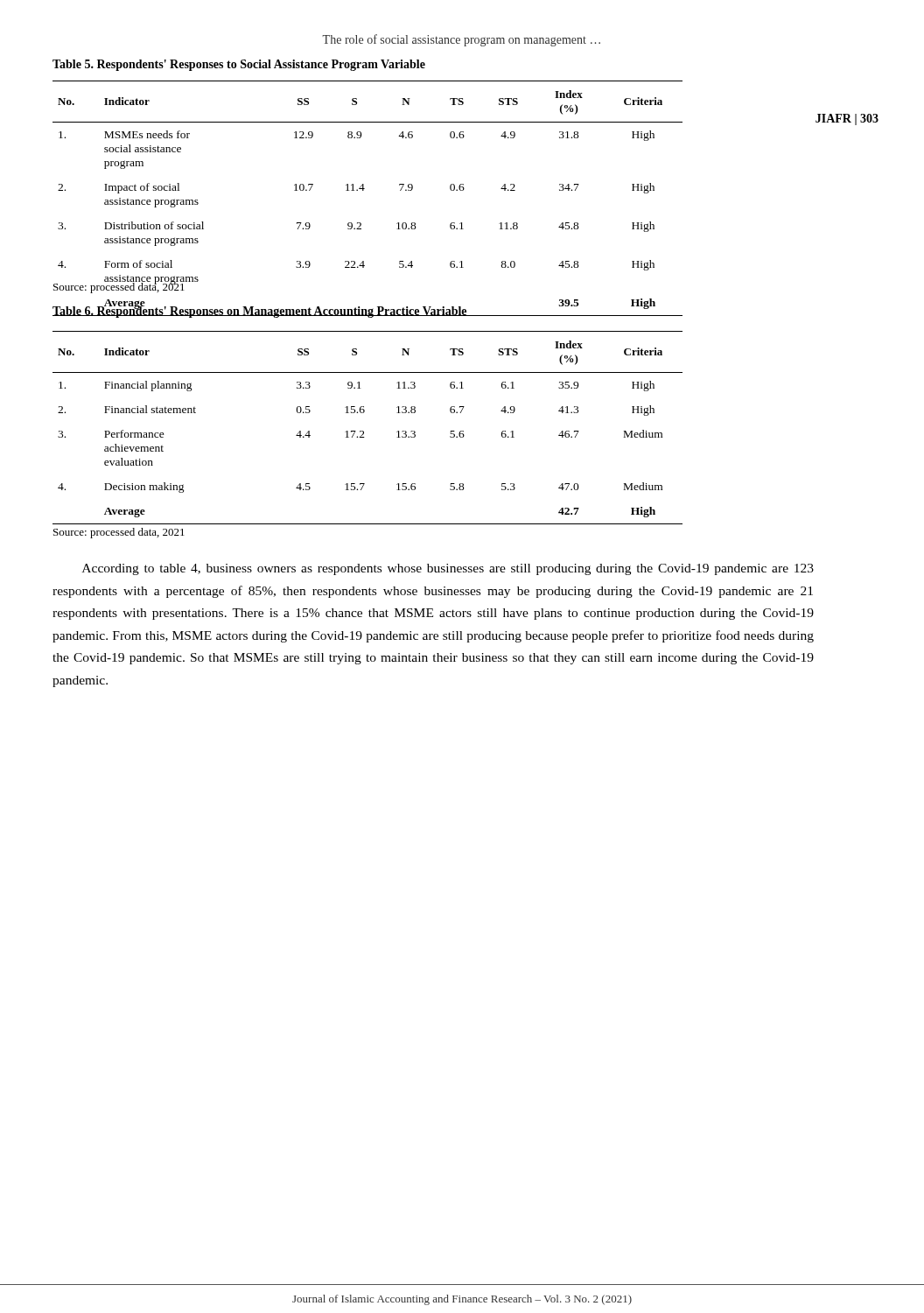Locate the passage starting "Table 6. Respondents' Responses"

260,311
